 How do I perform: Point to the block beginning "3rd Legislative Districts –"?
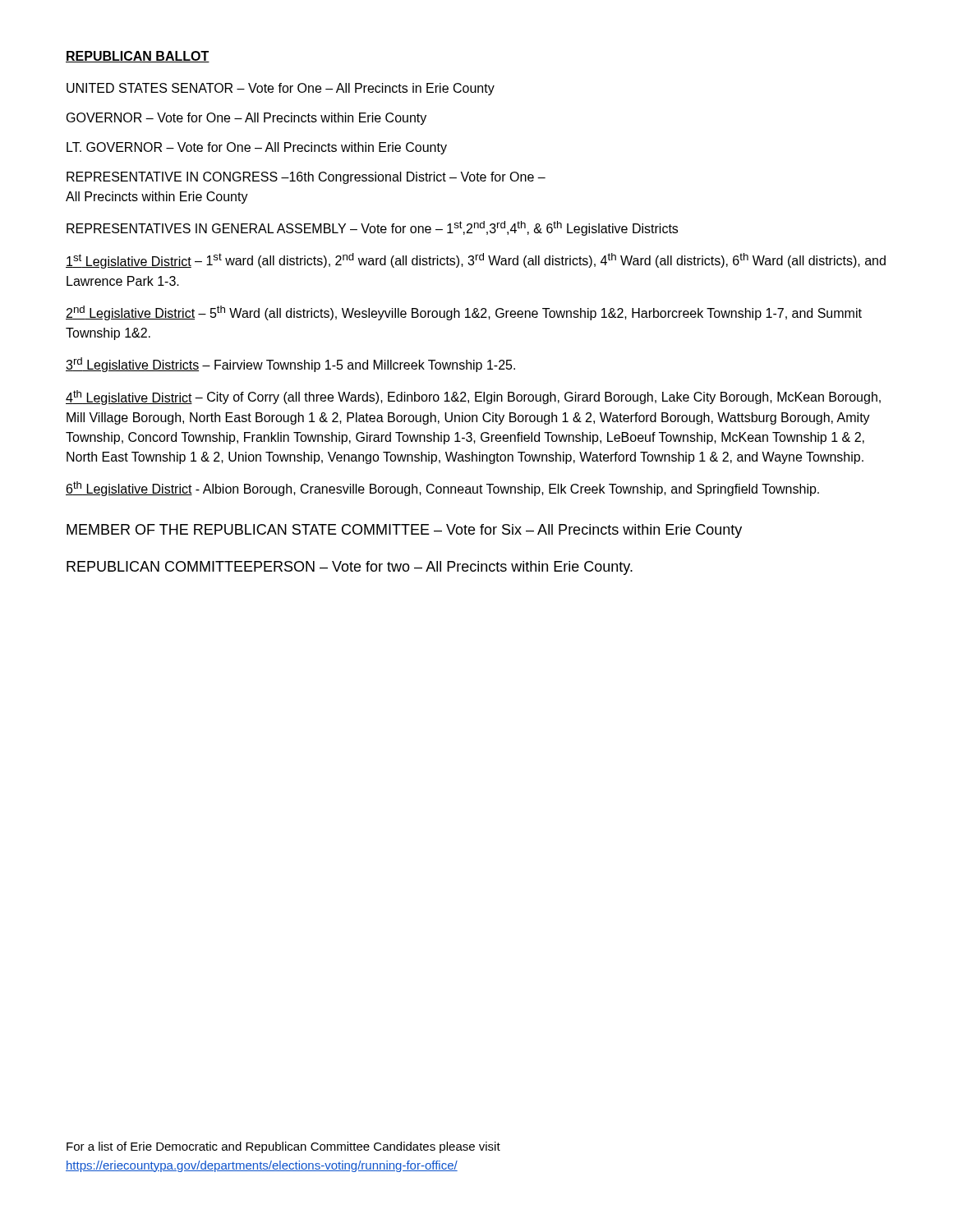click(291, 364)
